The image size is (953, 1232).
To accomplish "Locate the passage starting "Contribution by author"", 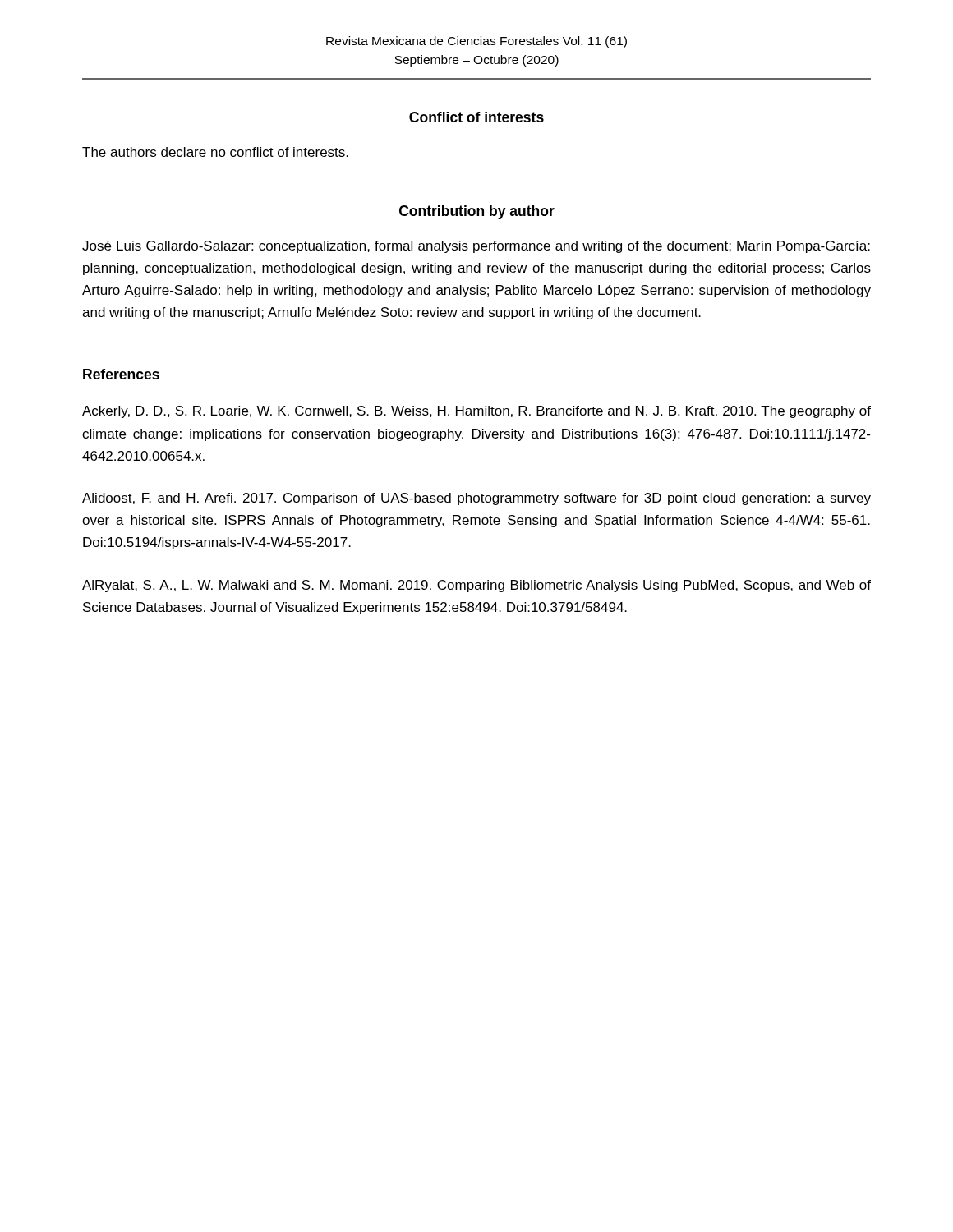I will coord(476,211).
